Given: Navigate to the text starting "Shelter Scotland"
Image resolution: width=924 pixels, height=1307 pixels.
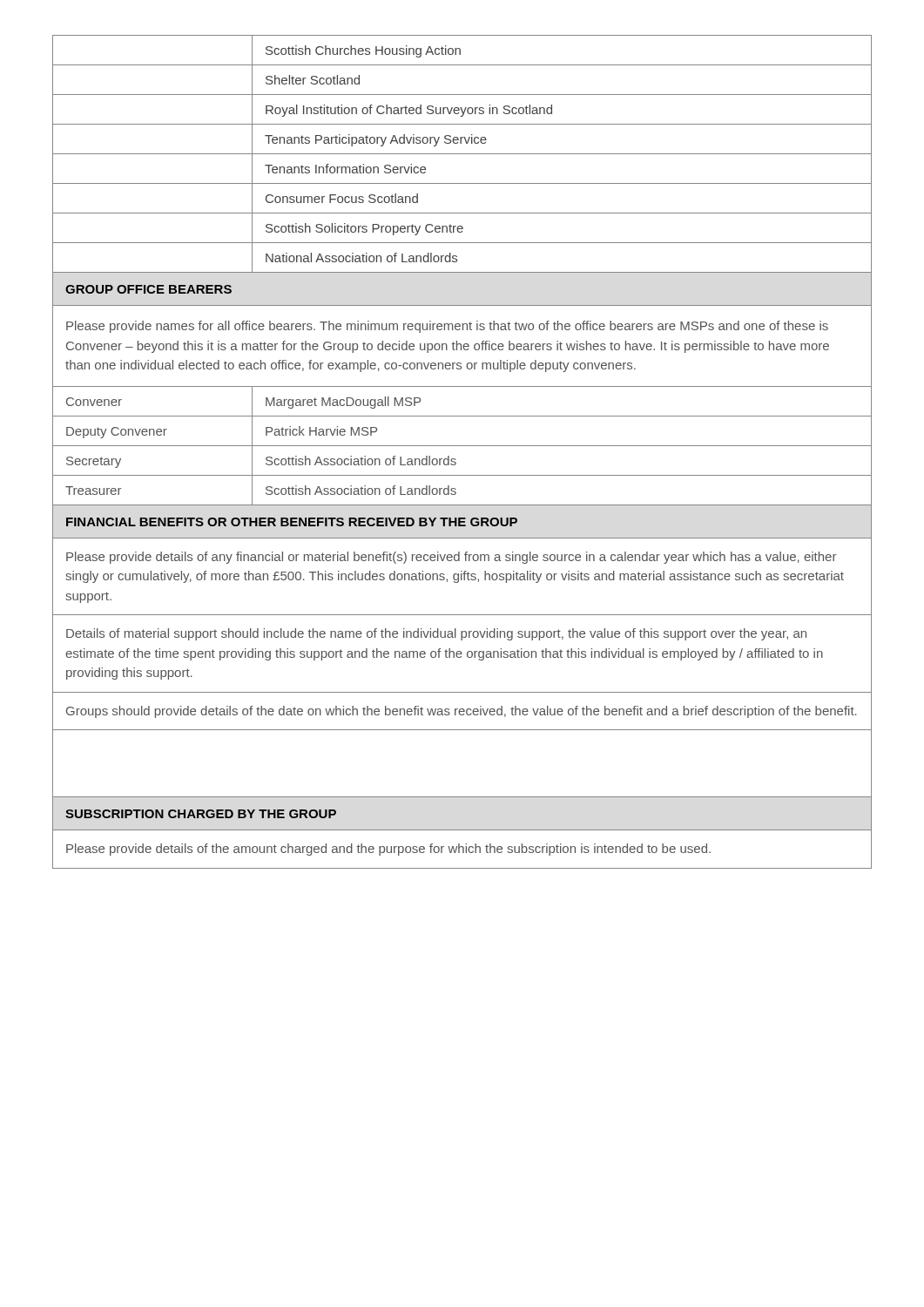Looking at the screenshot, I should (462, 80).
